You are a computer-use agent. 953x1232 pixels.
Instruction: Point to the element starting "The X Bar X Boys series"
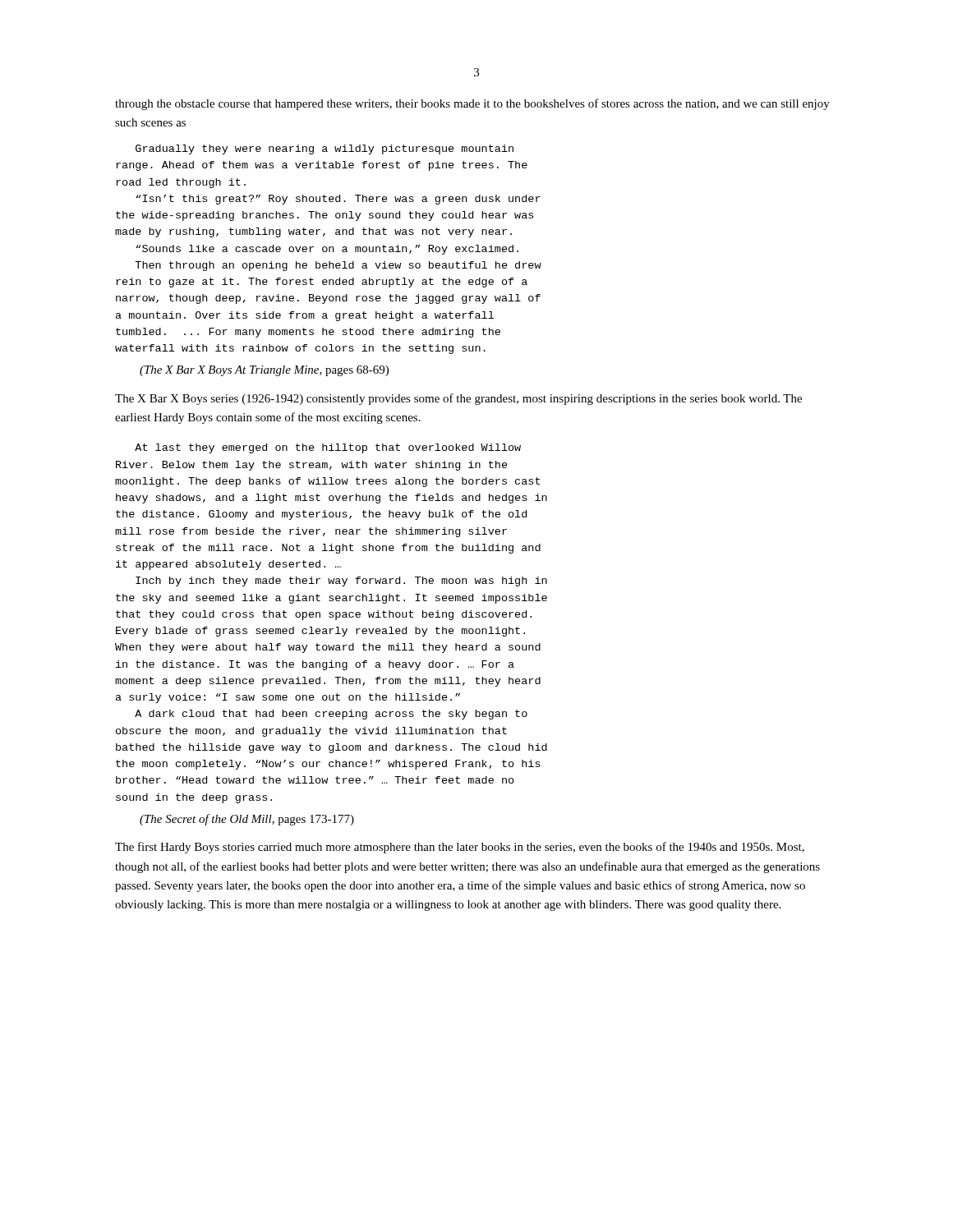[459, 408]
